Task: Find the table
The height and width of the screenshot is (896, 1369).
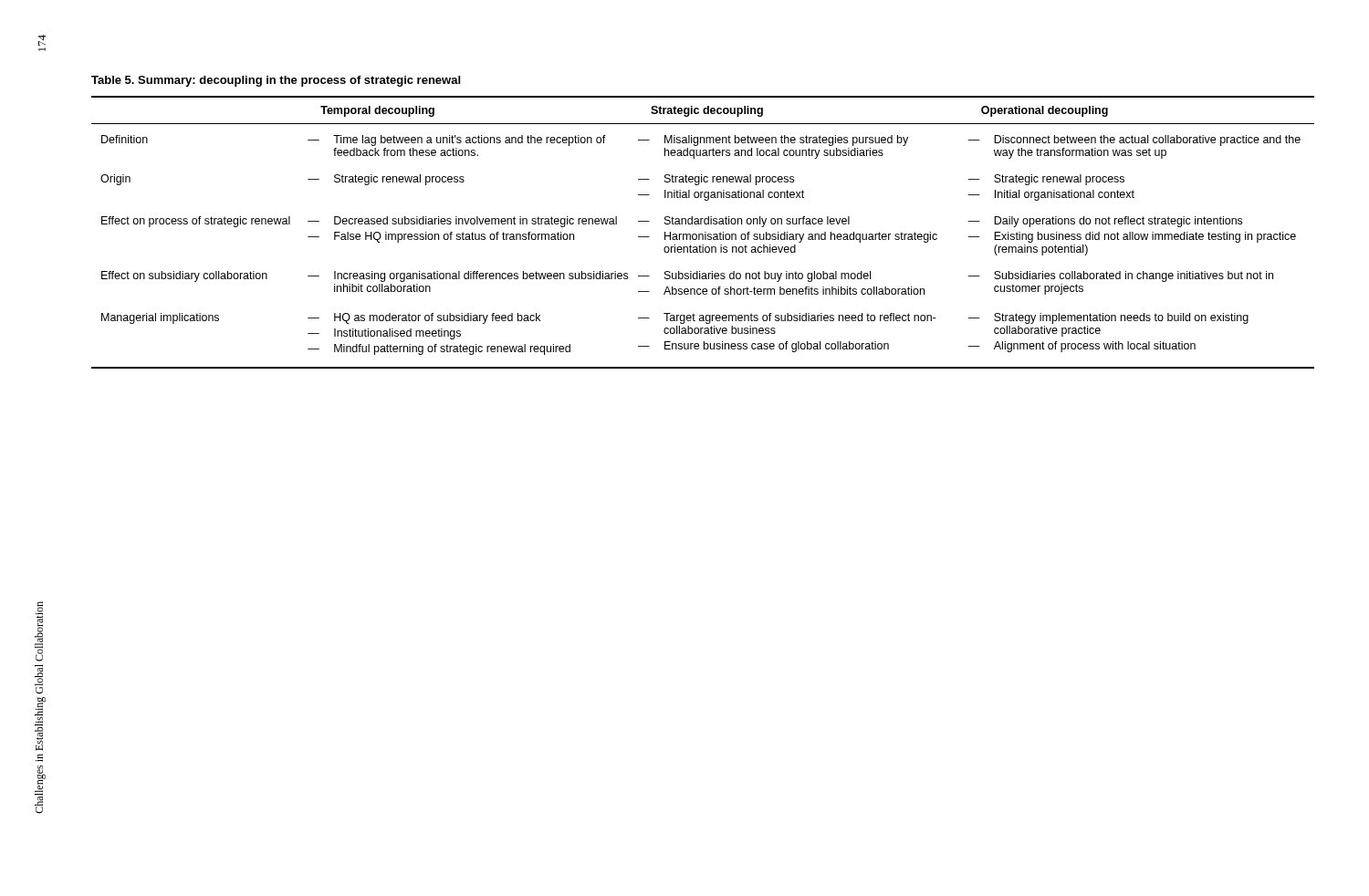Action: pyautogui.click(x=703, y=232)
